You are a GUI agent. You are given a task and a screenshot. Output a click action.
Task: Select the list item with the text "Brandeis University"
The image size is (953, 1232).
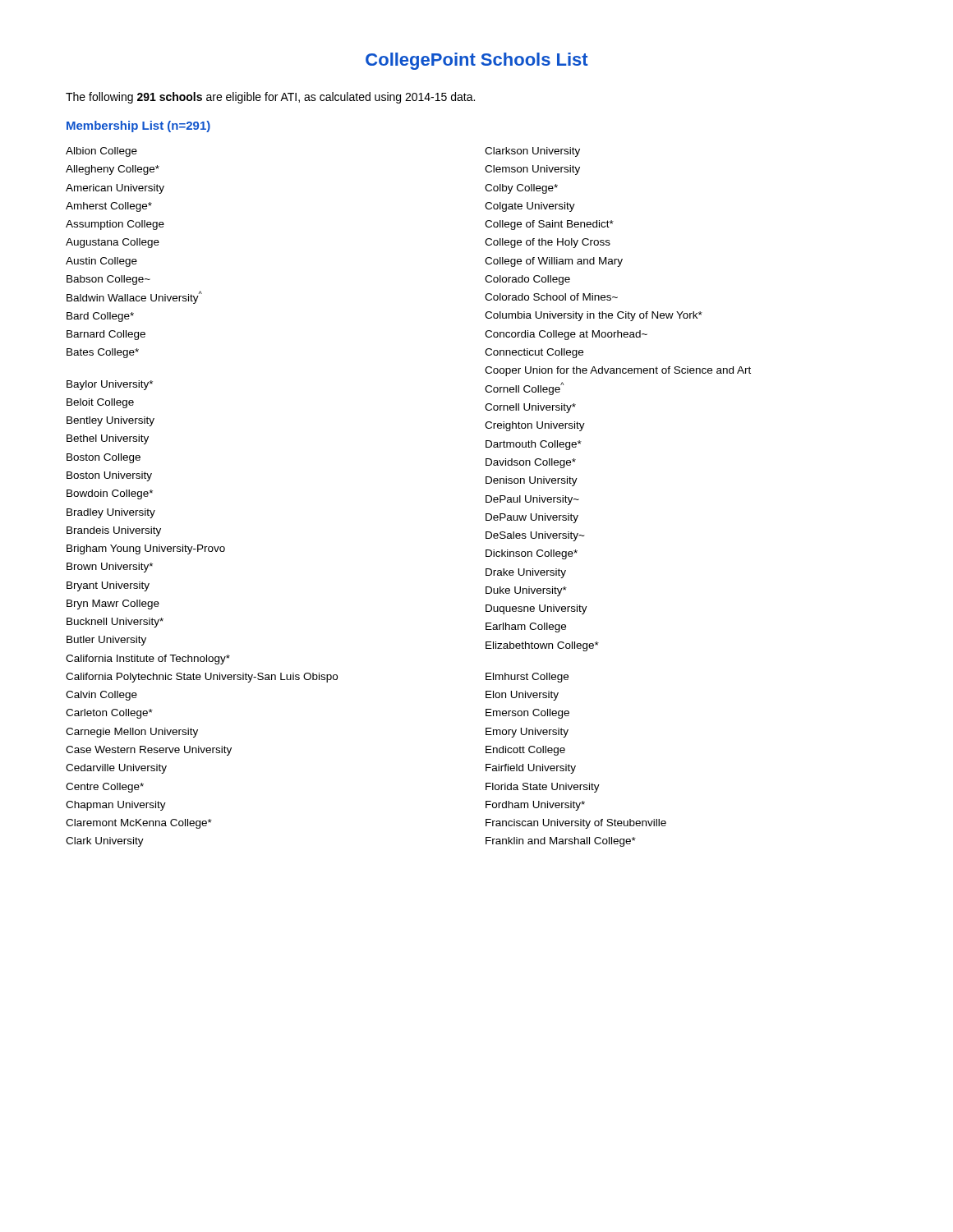pyautogui.click(x=114, y=530)
